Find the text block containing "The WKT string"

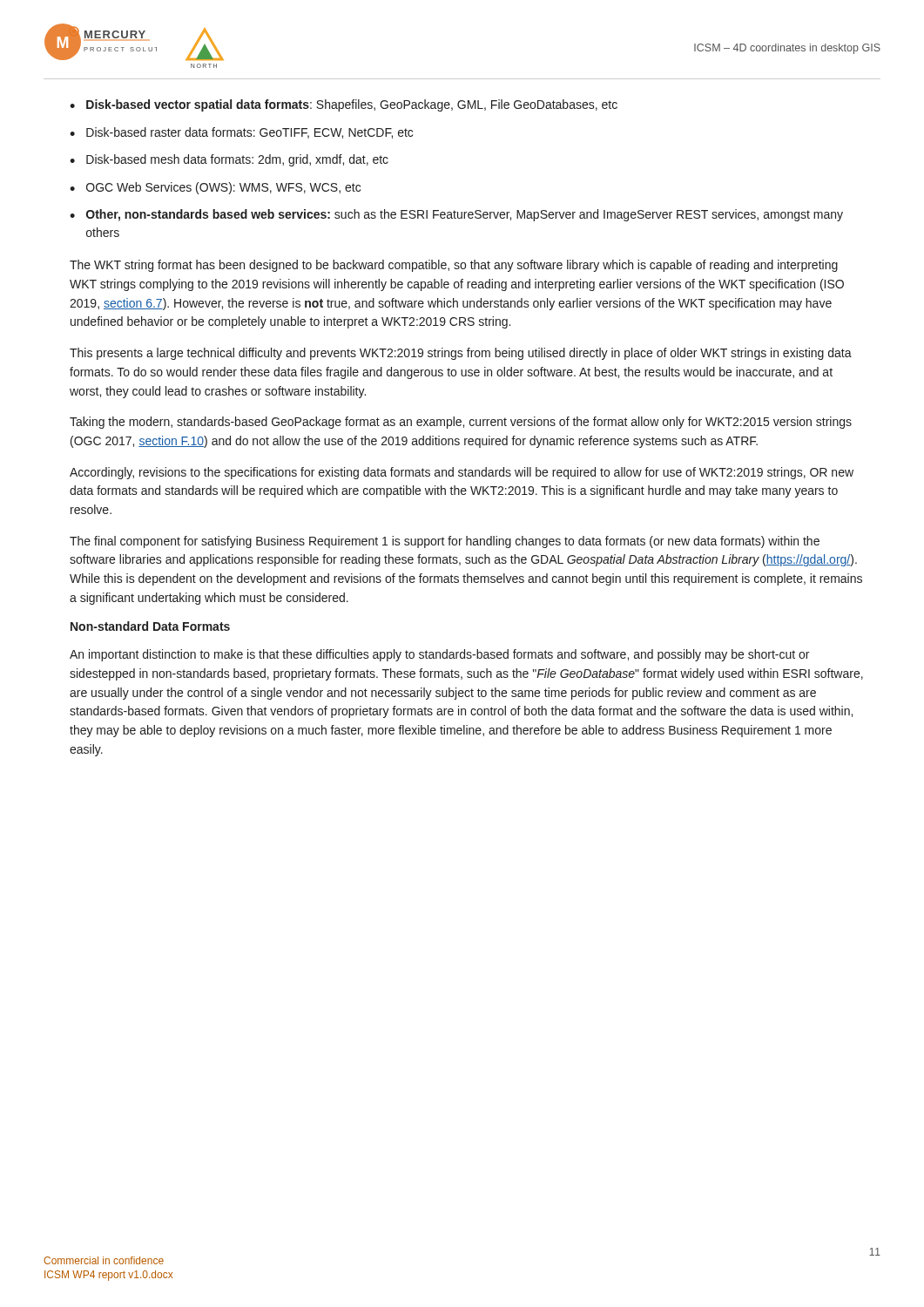click(457, 294)
